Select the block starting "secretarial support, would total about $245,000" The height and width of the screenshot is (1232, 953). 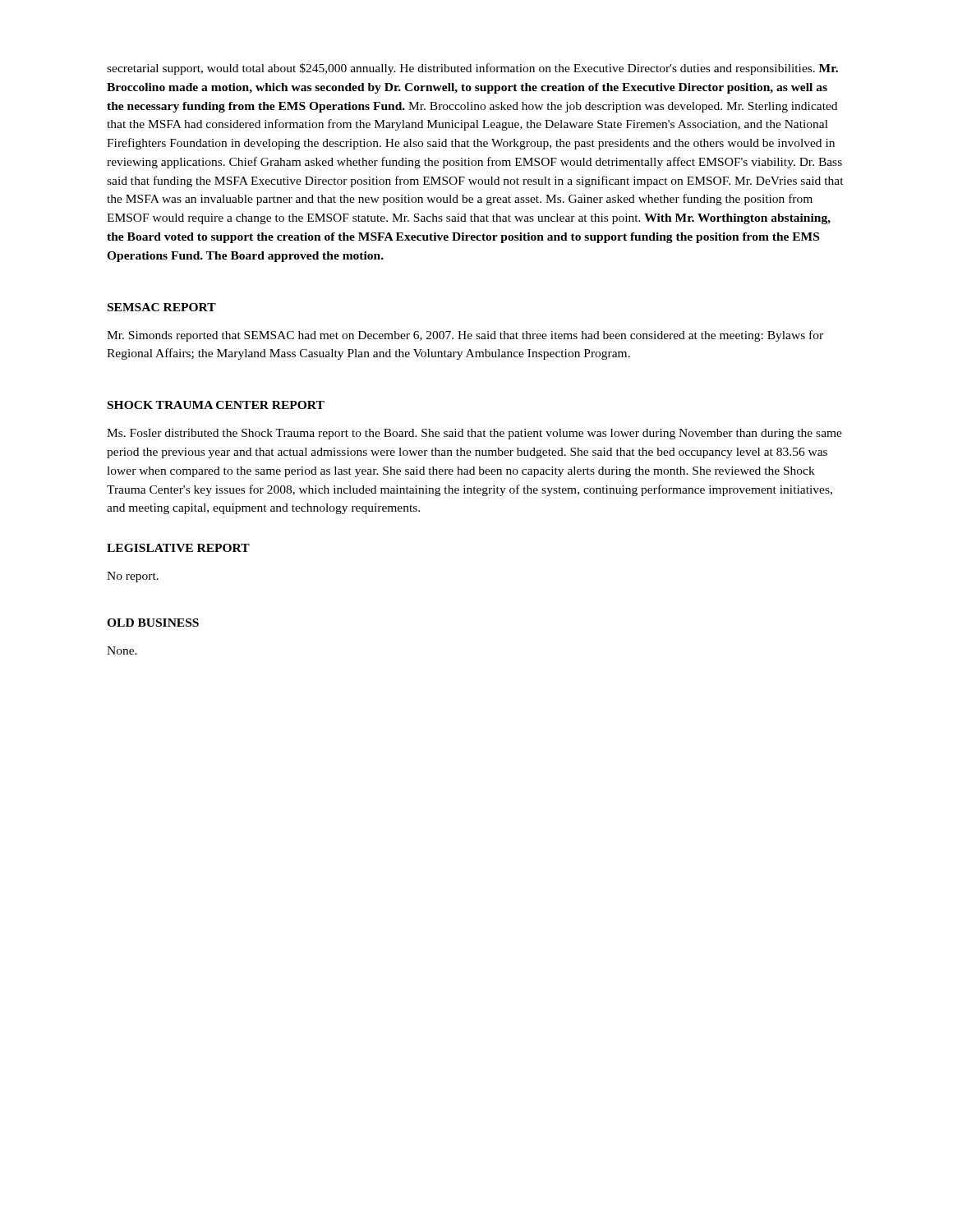coord(475,161)
